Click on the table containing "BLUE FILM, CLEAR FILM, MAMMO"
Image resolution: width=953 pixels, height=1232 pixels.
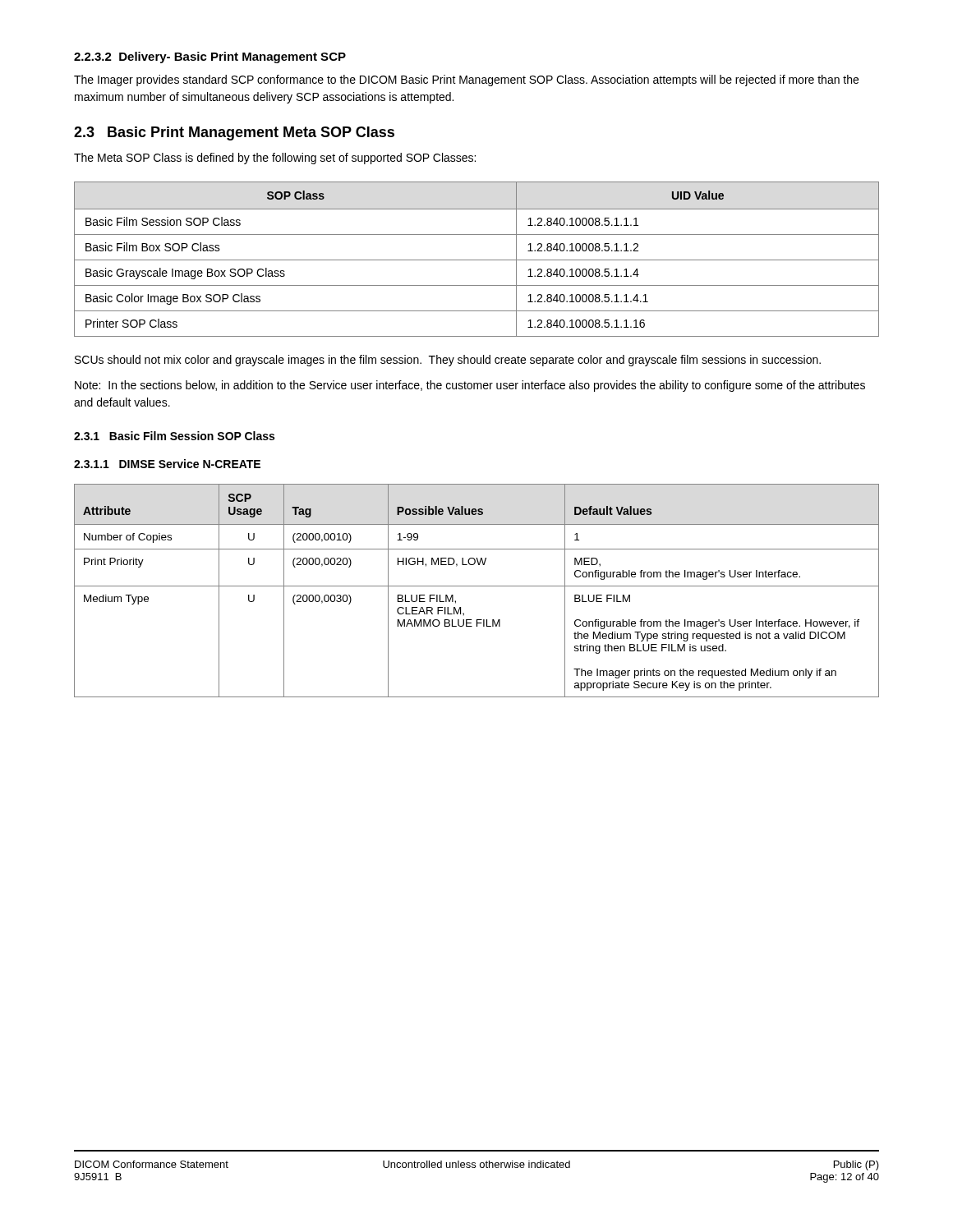click(x=476, y=591)
